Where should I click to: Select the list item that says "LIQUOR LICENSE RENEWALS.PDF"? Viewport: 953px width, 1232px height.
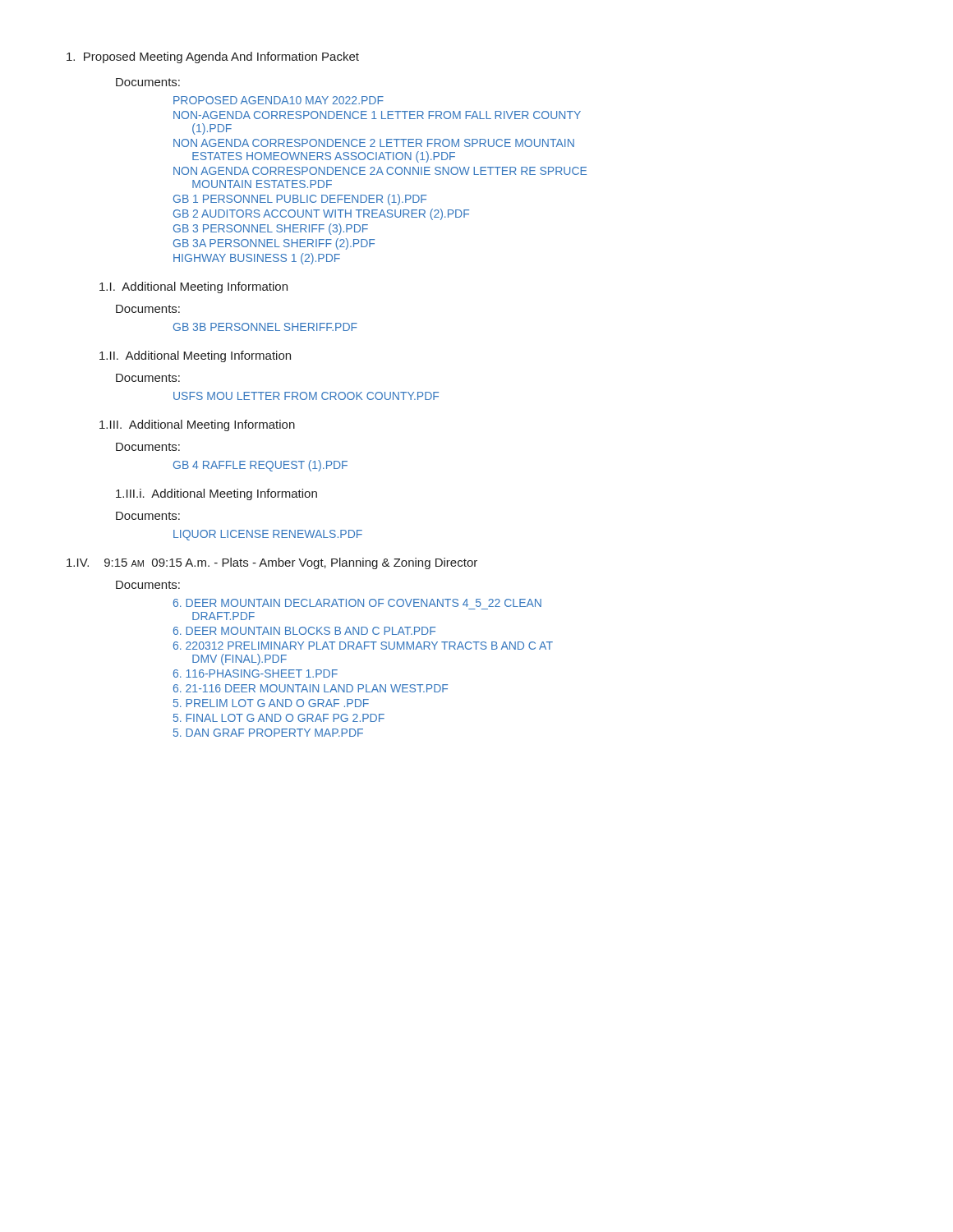tap(268, 535)
